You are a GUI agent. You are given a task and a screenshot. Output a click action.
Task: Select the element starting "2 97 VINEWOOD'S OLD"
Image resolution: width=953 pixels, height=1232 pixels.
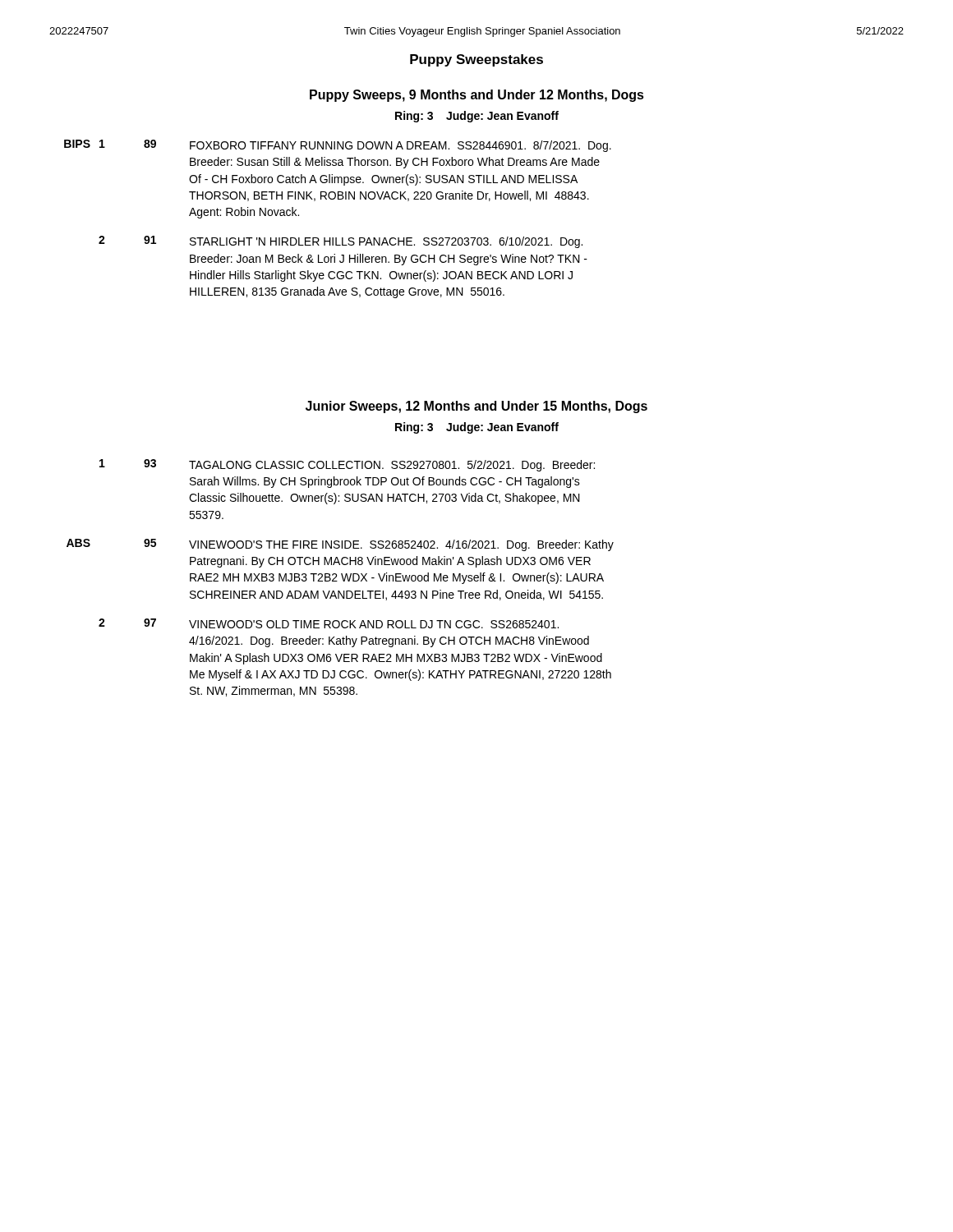501,658
